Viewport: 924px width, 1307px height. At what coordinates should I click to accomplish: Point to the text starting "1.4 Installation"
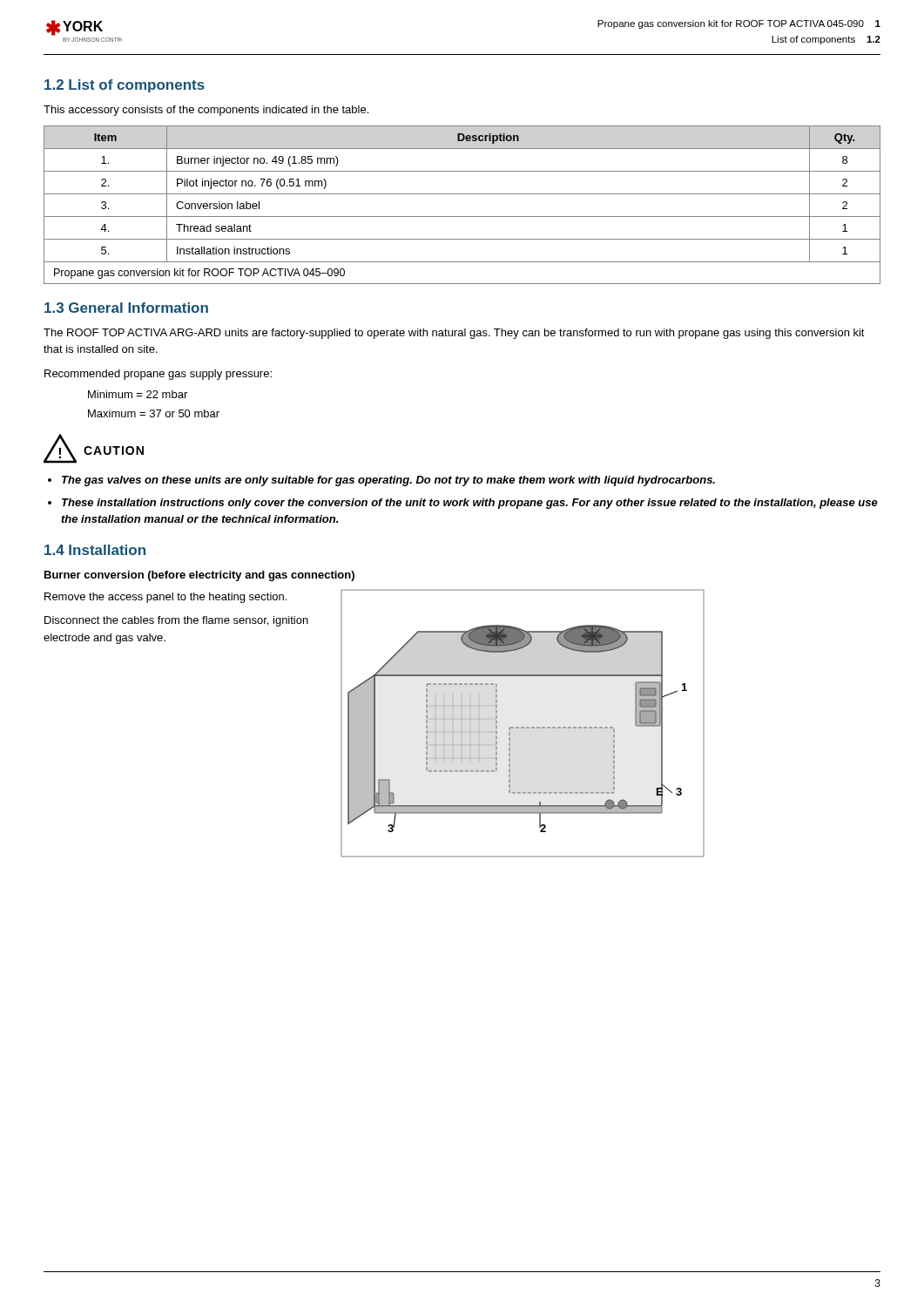coord(95,550)
